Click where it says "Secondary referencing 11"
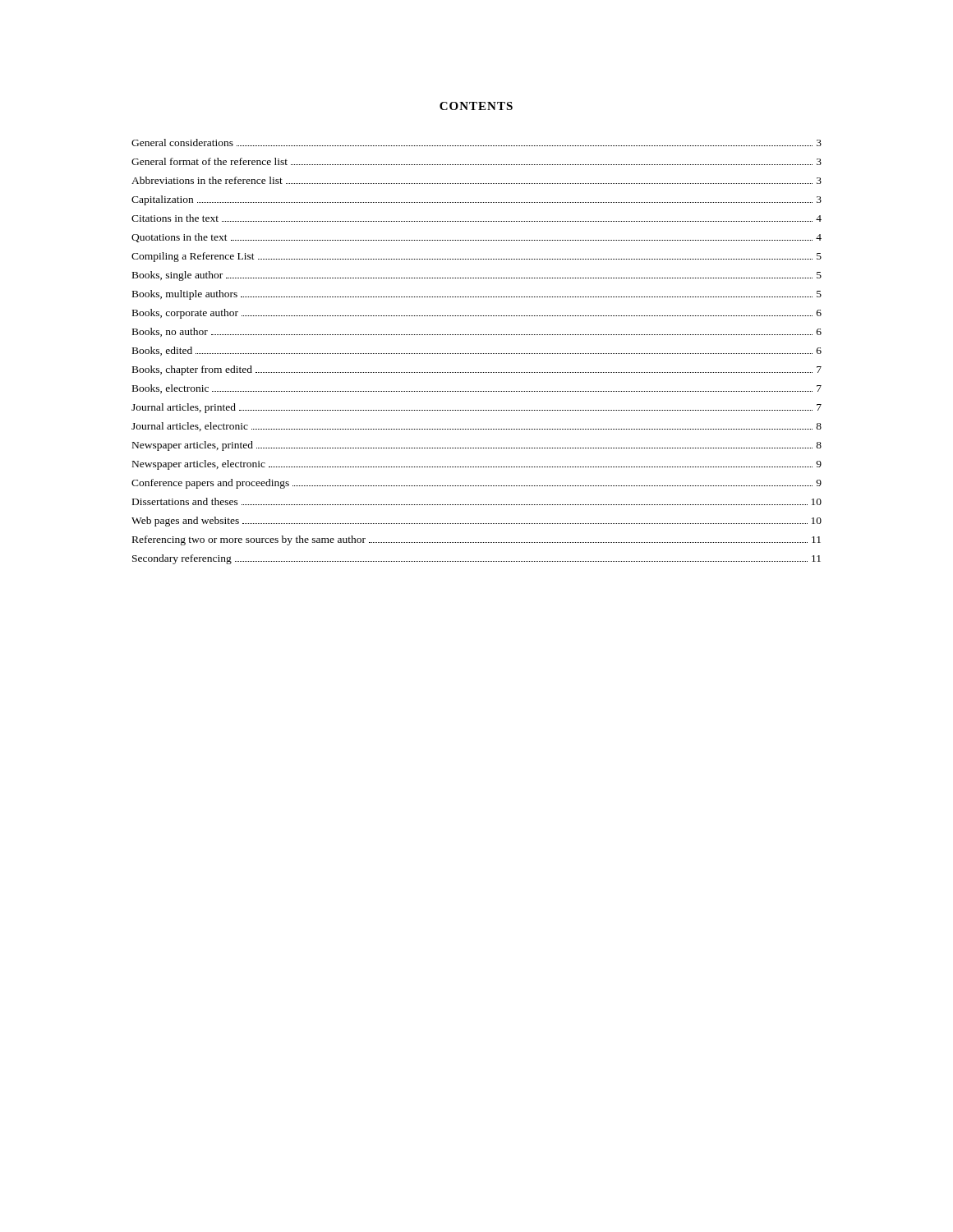 point(476,559)
